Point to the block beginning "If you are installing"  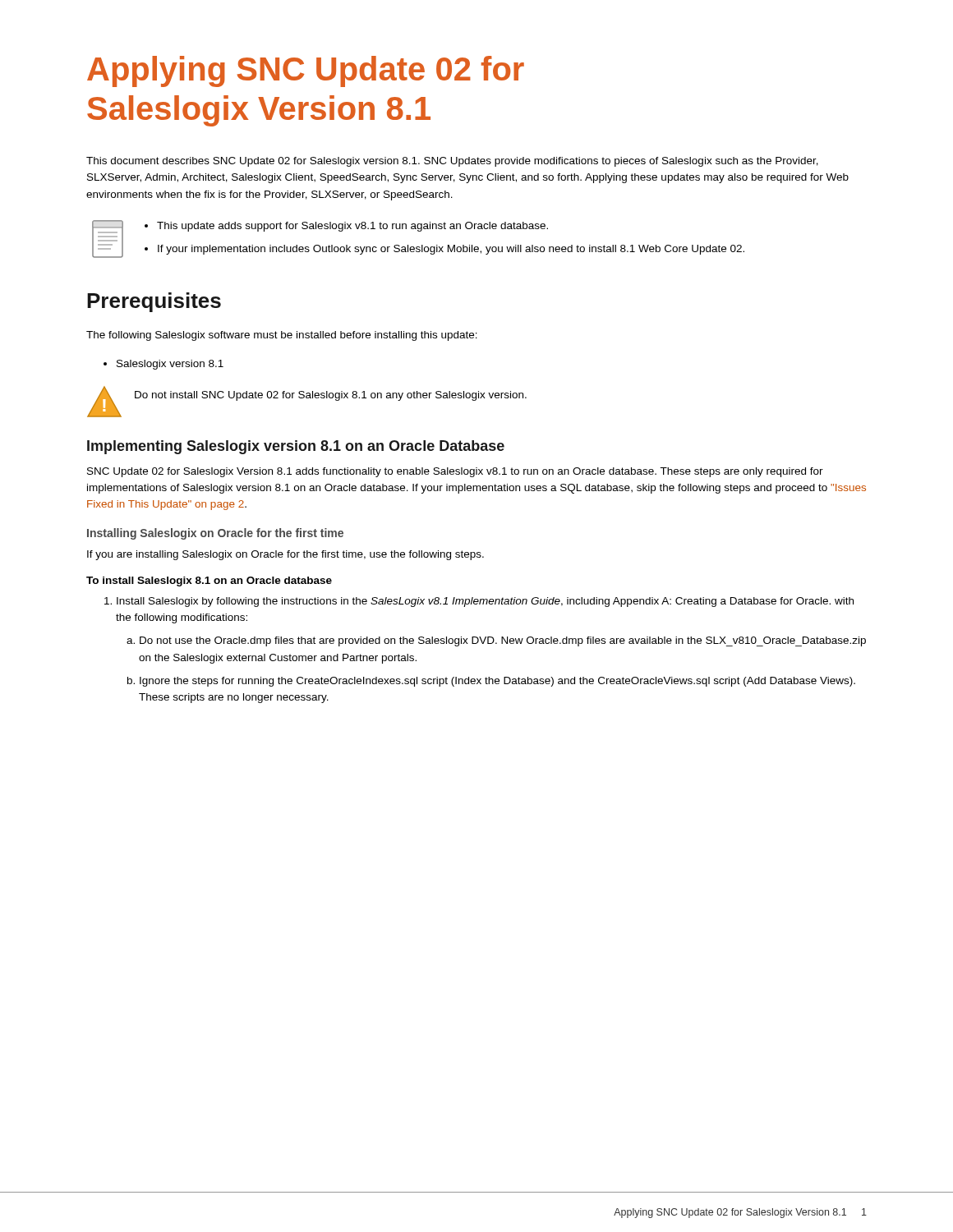click(285, 554)
